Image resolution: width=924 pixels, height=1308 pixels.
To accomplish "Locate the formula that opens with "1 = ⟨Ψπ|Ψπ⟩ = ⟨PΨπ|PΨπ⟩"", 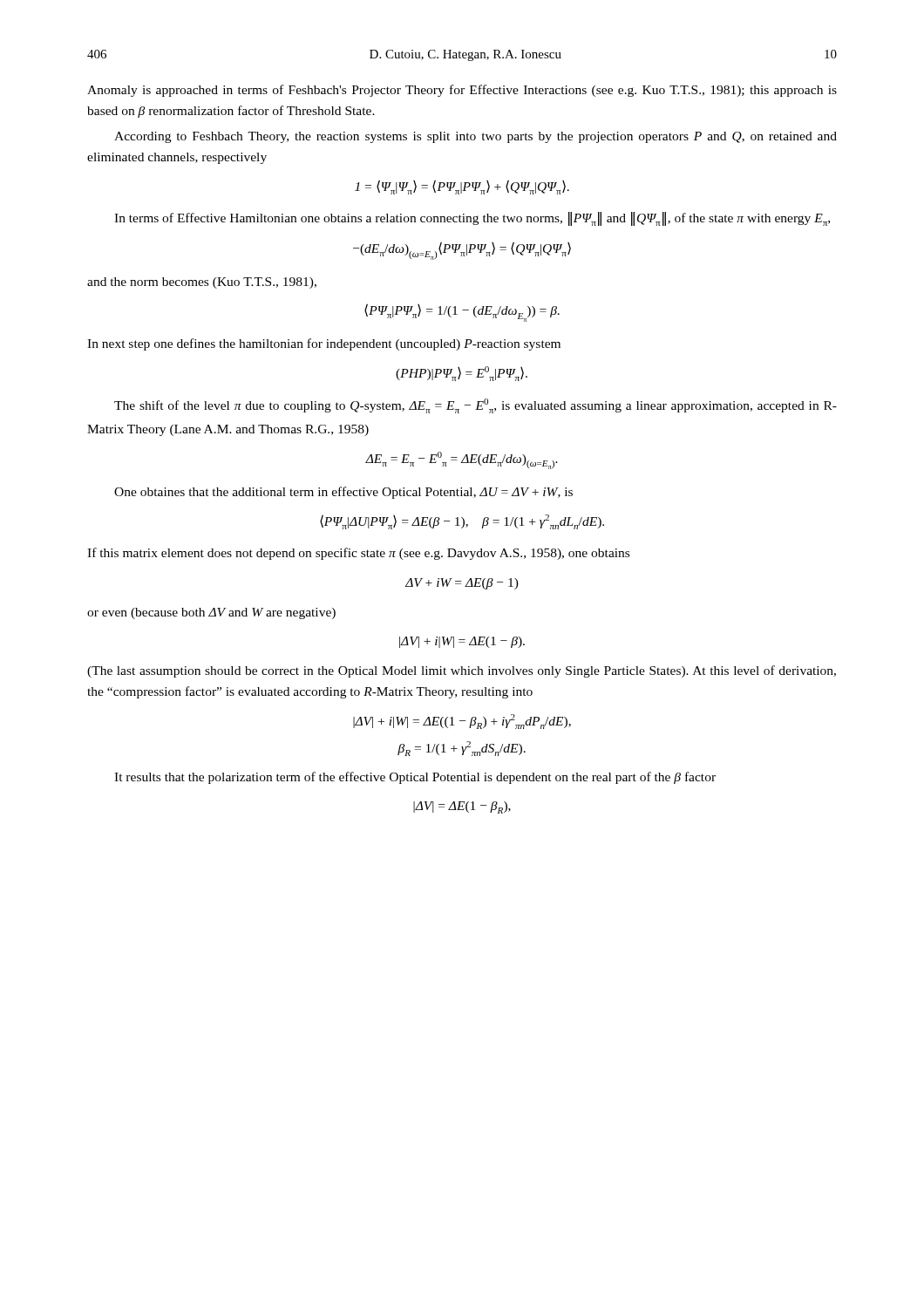I will click(462, 188).
